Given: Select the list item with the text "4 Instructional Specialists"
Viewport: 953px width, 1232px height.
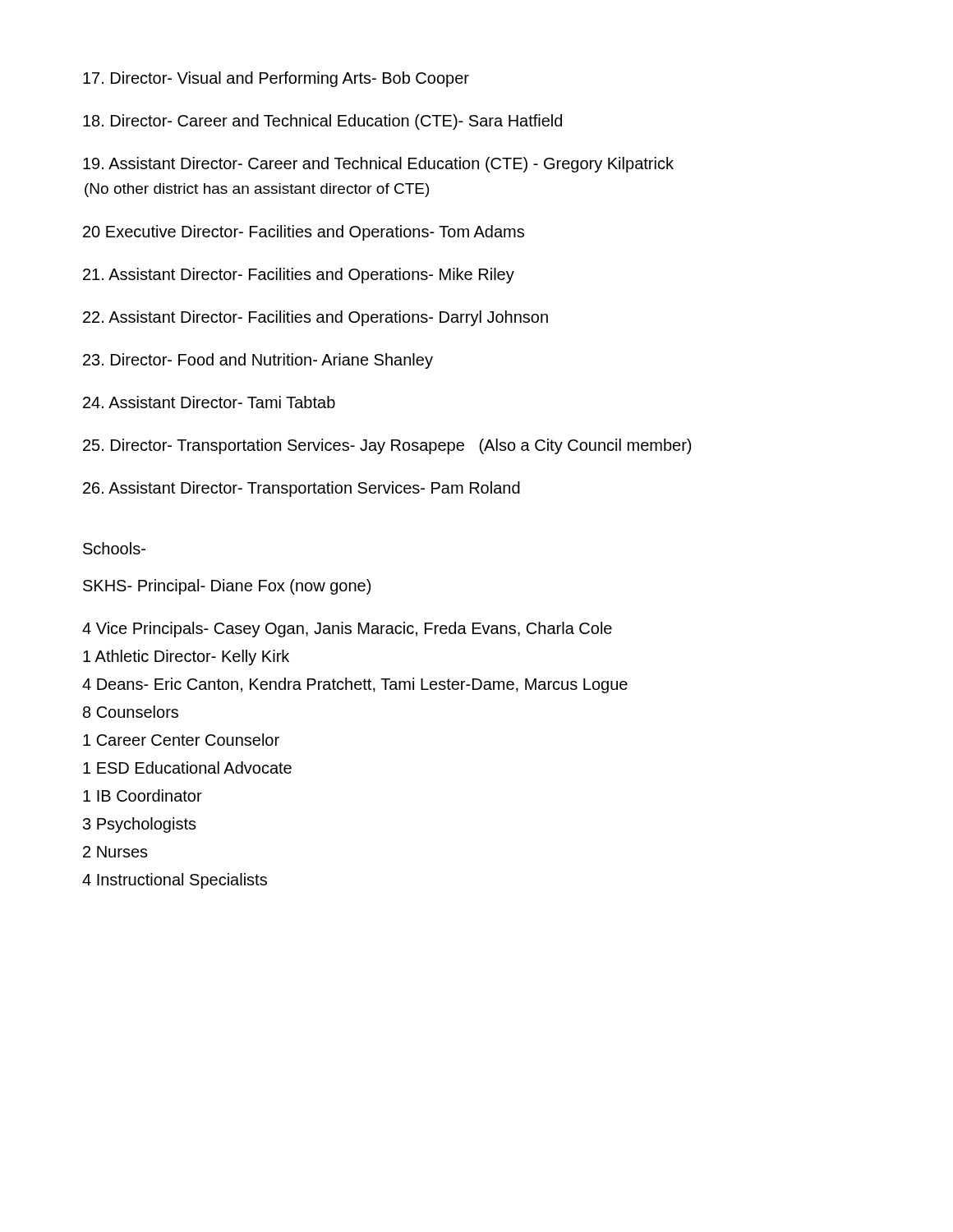Looking at the screenshot, I should tap(175, 879).
